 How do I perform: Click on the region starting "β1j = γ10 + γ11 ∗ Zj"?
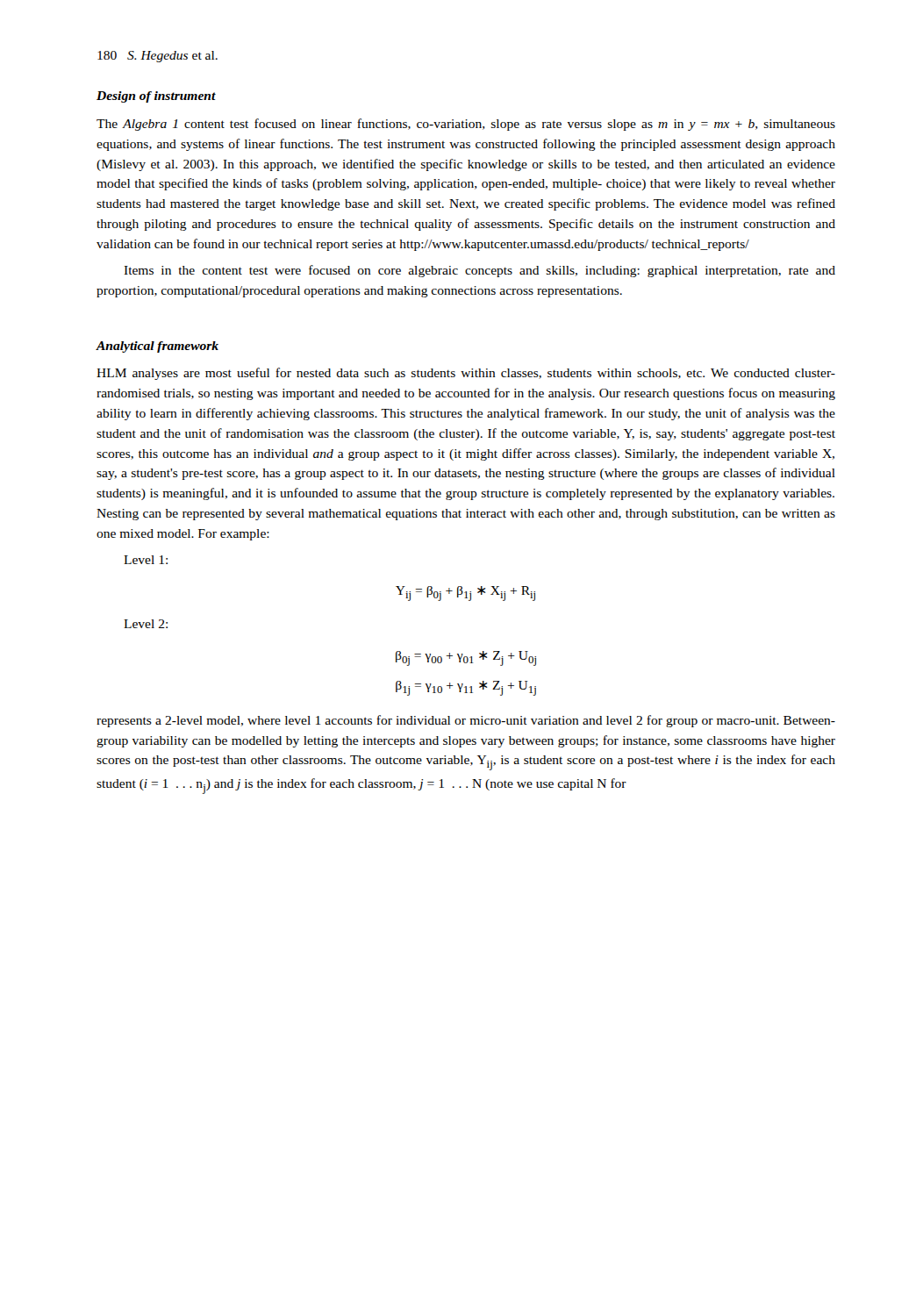point(466,687)
